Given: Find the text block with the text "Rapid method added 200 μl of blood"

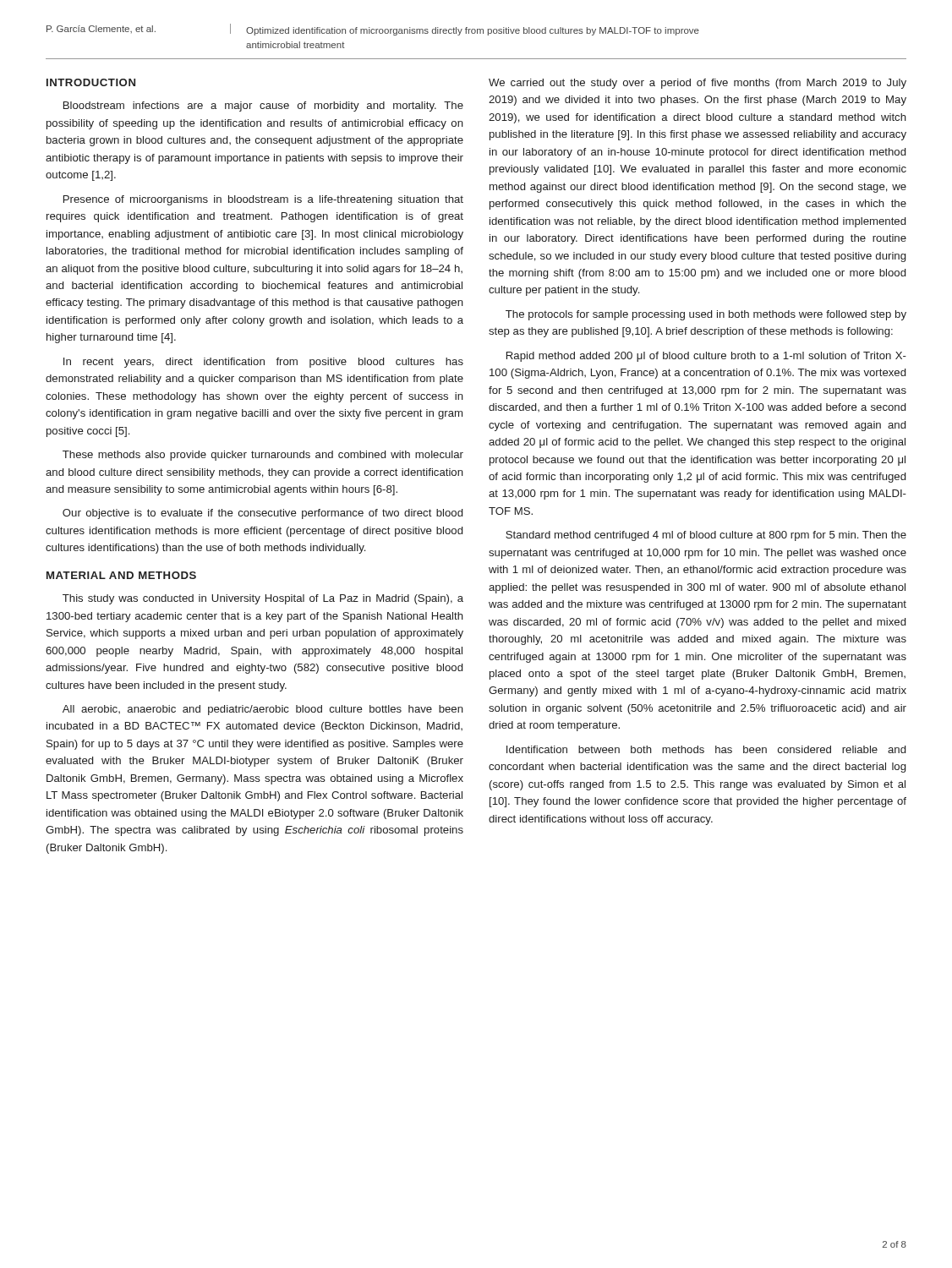Looking at the screenshot, I should [697, 434].
